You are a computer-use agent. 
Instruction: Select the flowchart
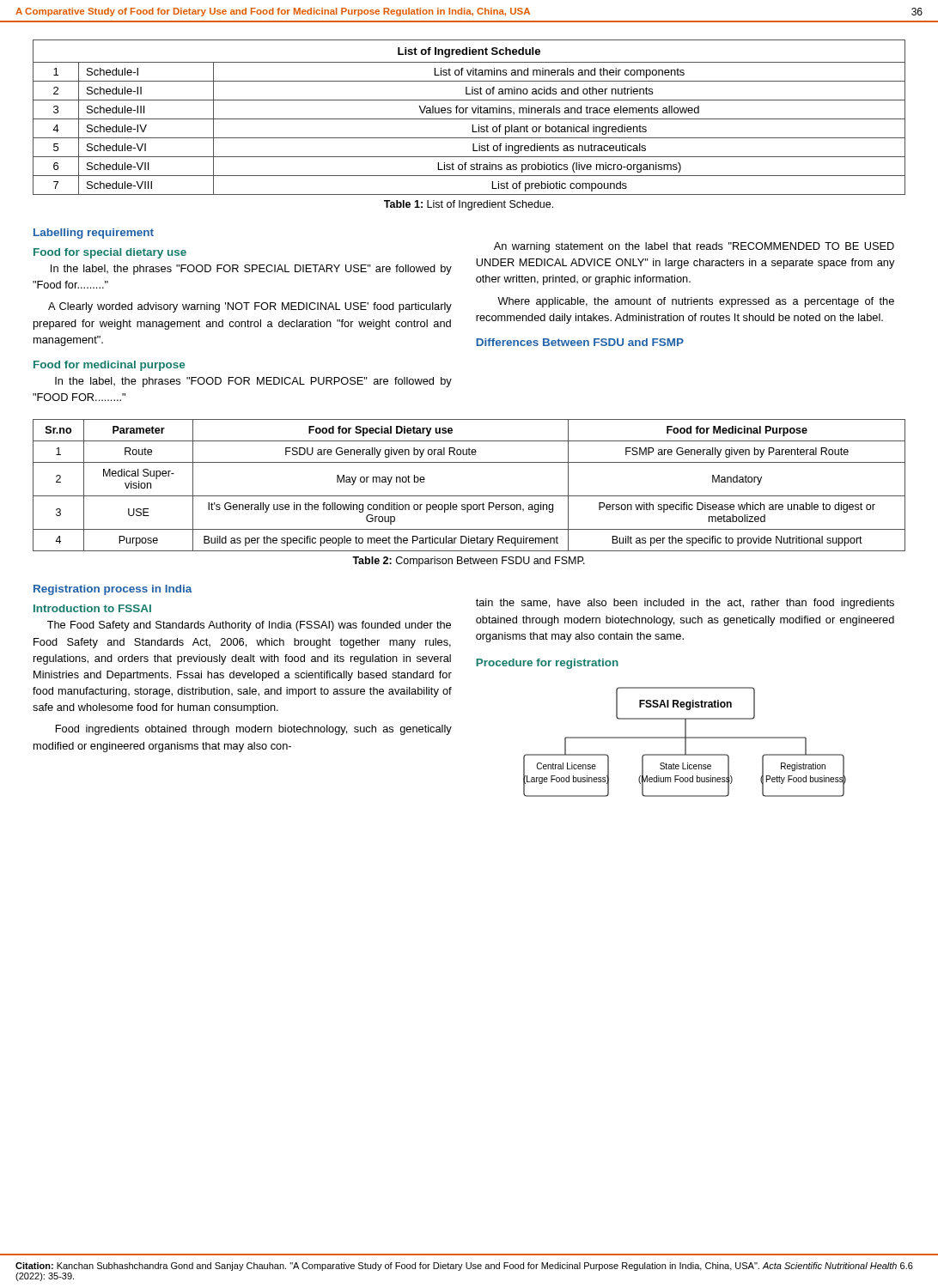(x=685, y=756)
